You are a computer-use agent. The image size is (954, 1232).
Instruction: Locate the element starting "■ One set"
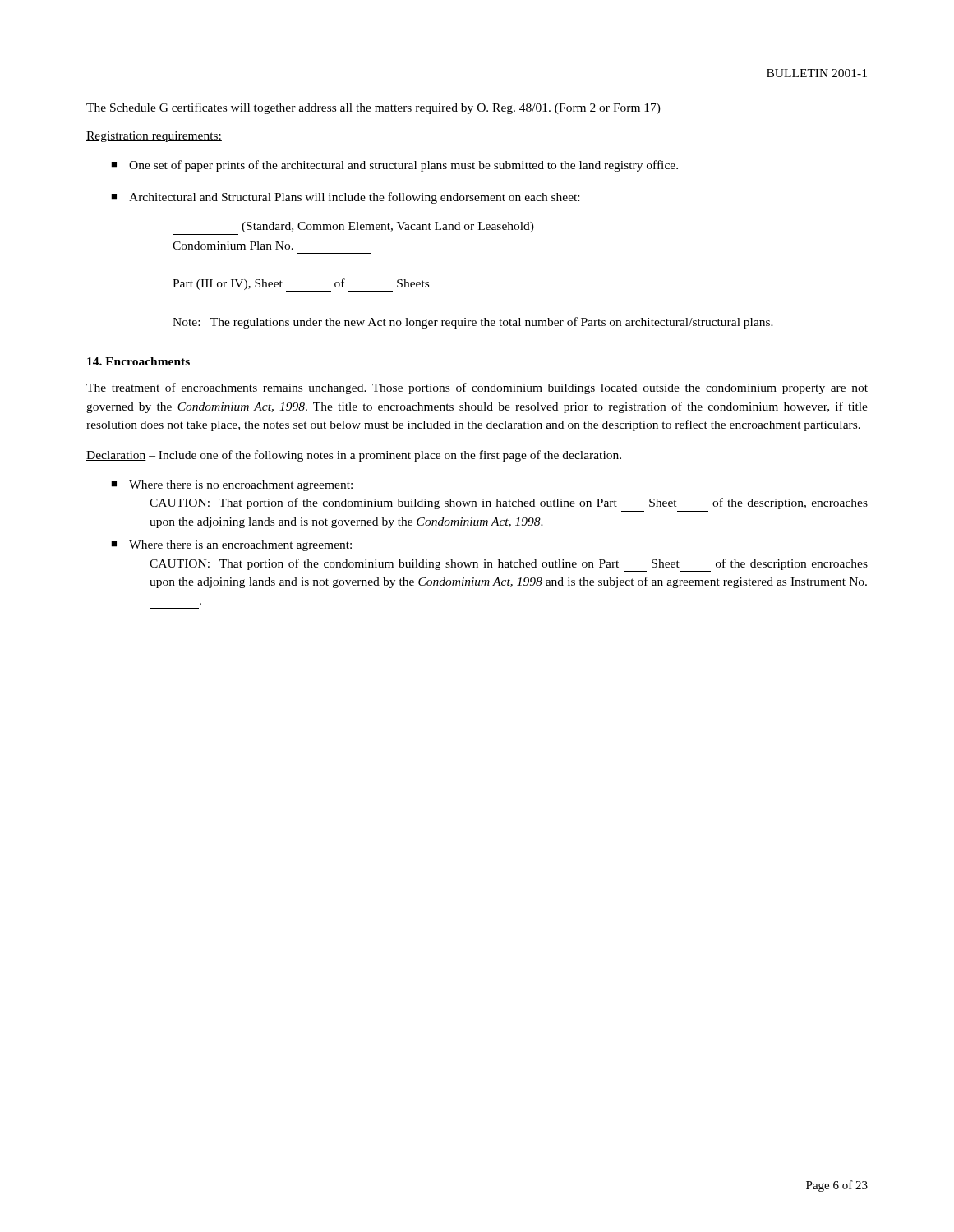pos(489,166)
